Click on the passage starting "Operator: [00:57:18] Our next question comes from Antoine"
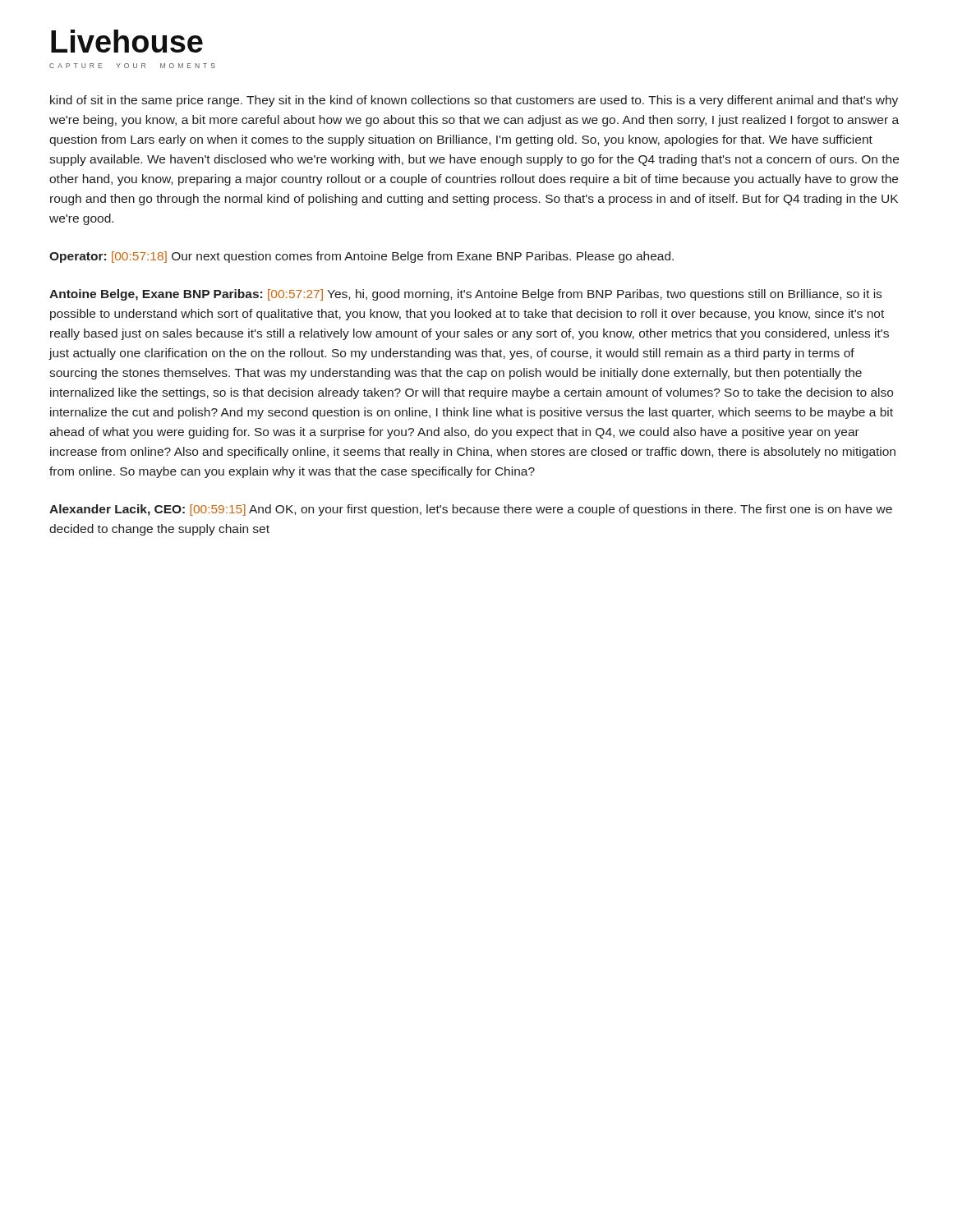Screen dimensions: 1232x953 click(362, 256)
